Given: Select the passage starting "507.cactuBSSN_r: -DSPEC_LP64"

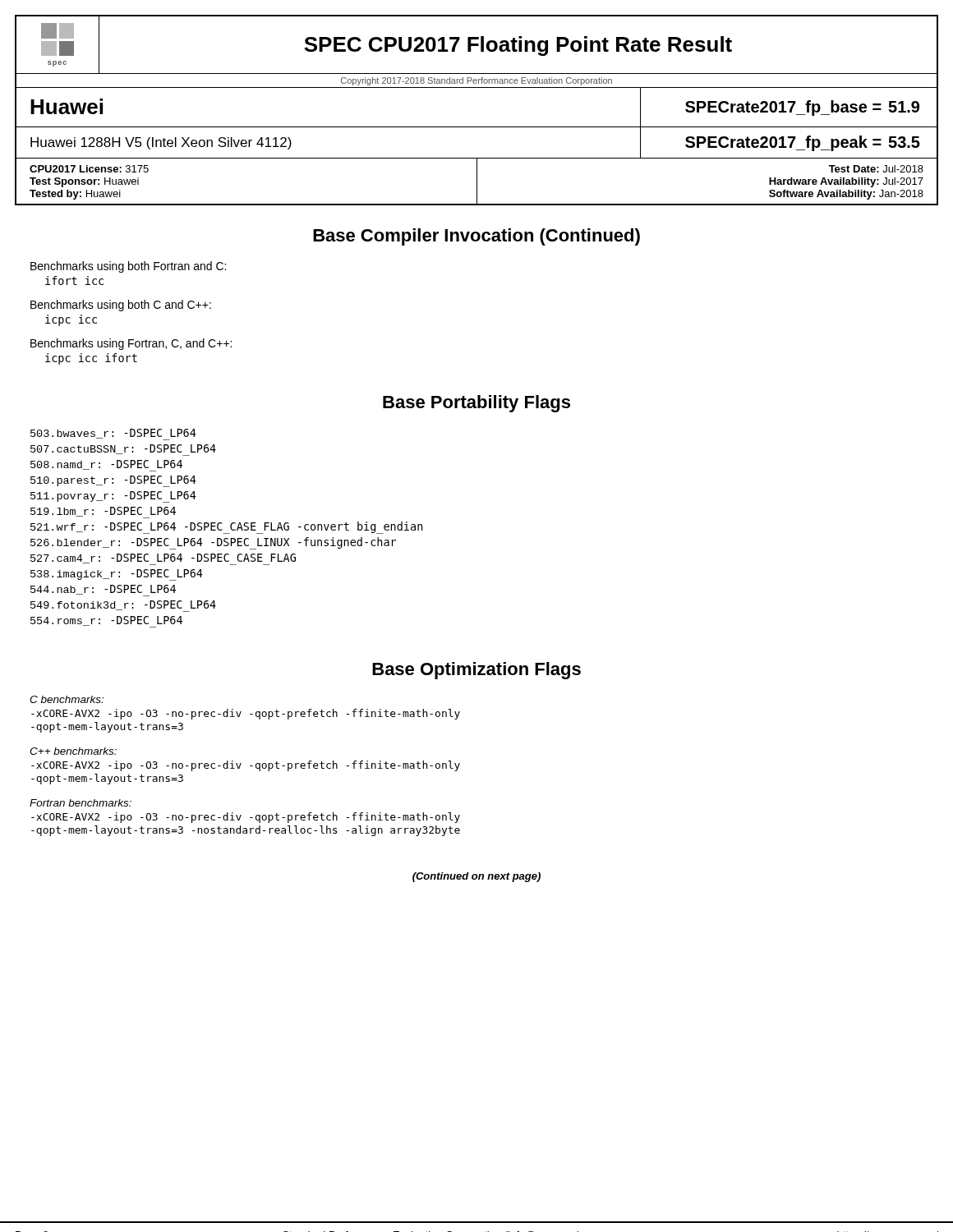Looking at the screenshot, I should pos(123,449).
